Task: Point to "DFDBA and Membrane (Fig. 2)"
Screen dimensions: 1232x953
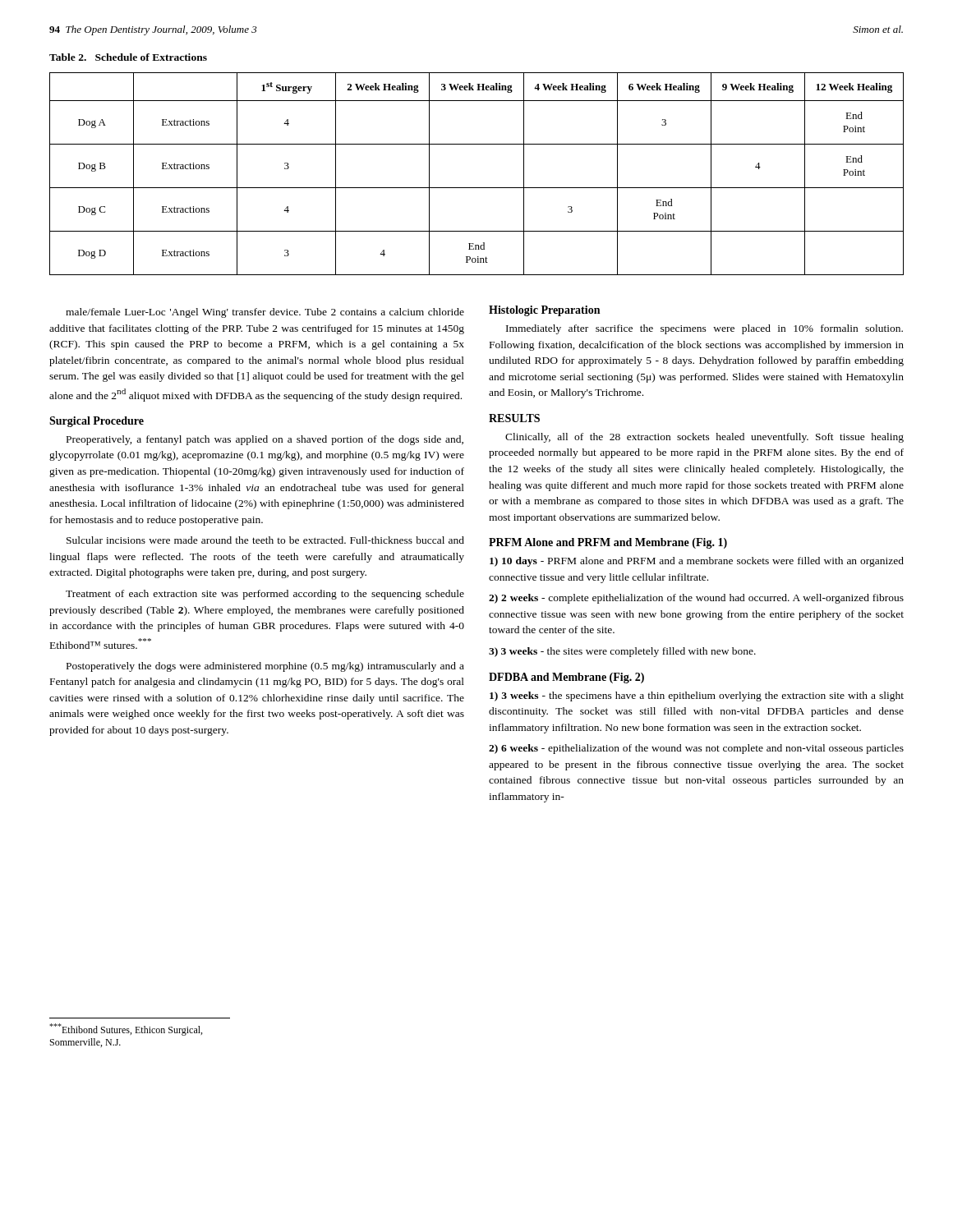Action: [x=567, y=677]
